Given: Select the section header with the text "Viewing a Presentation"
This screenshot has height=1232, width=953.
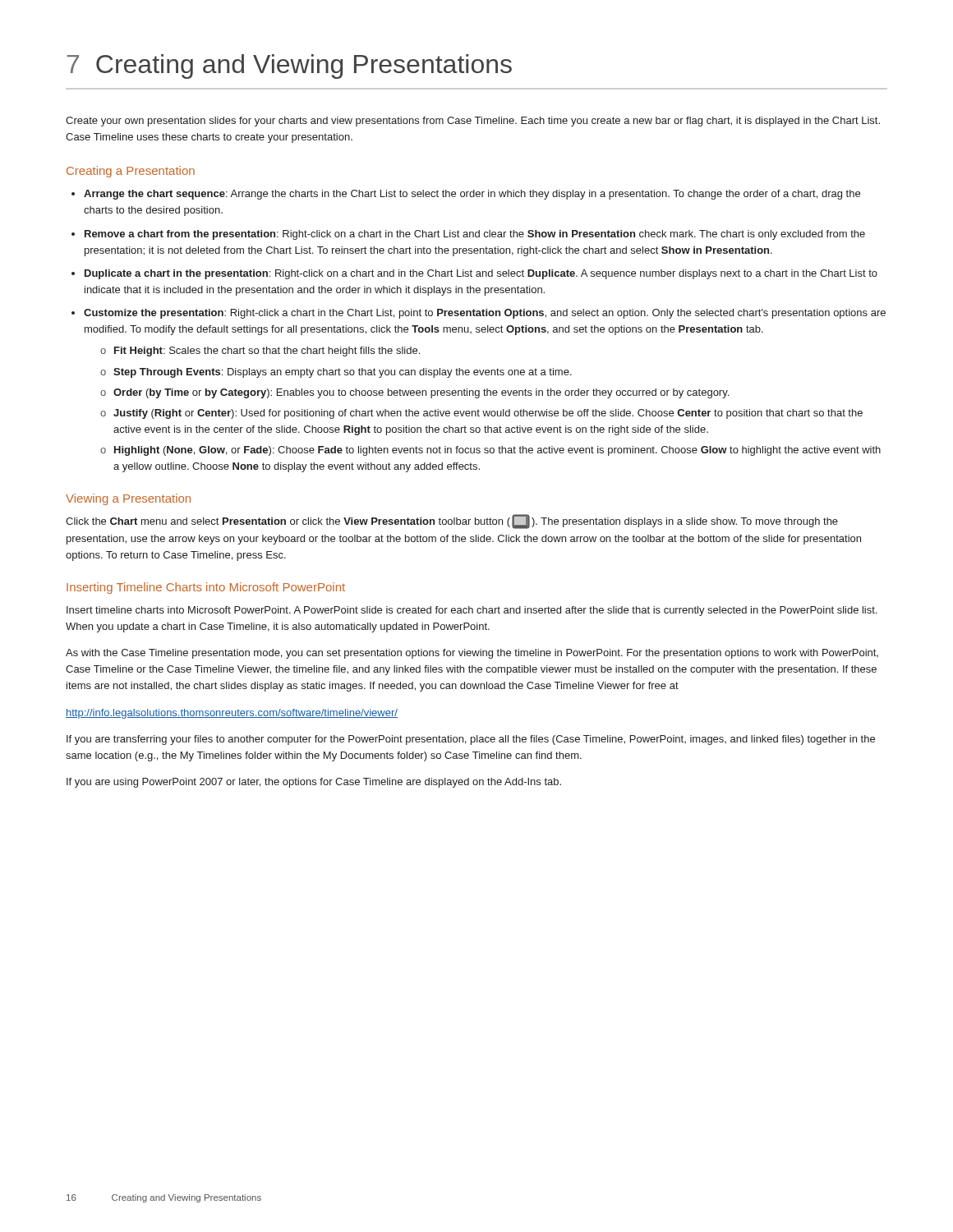Looking at the screenshot, I should [x=129, y=498].
